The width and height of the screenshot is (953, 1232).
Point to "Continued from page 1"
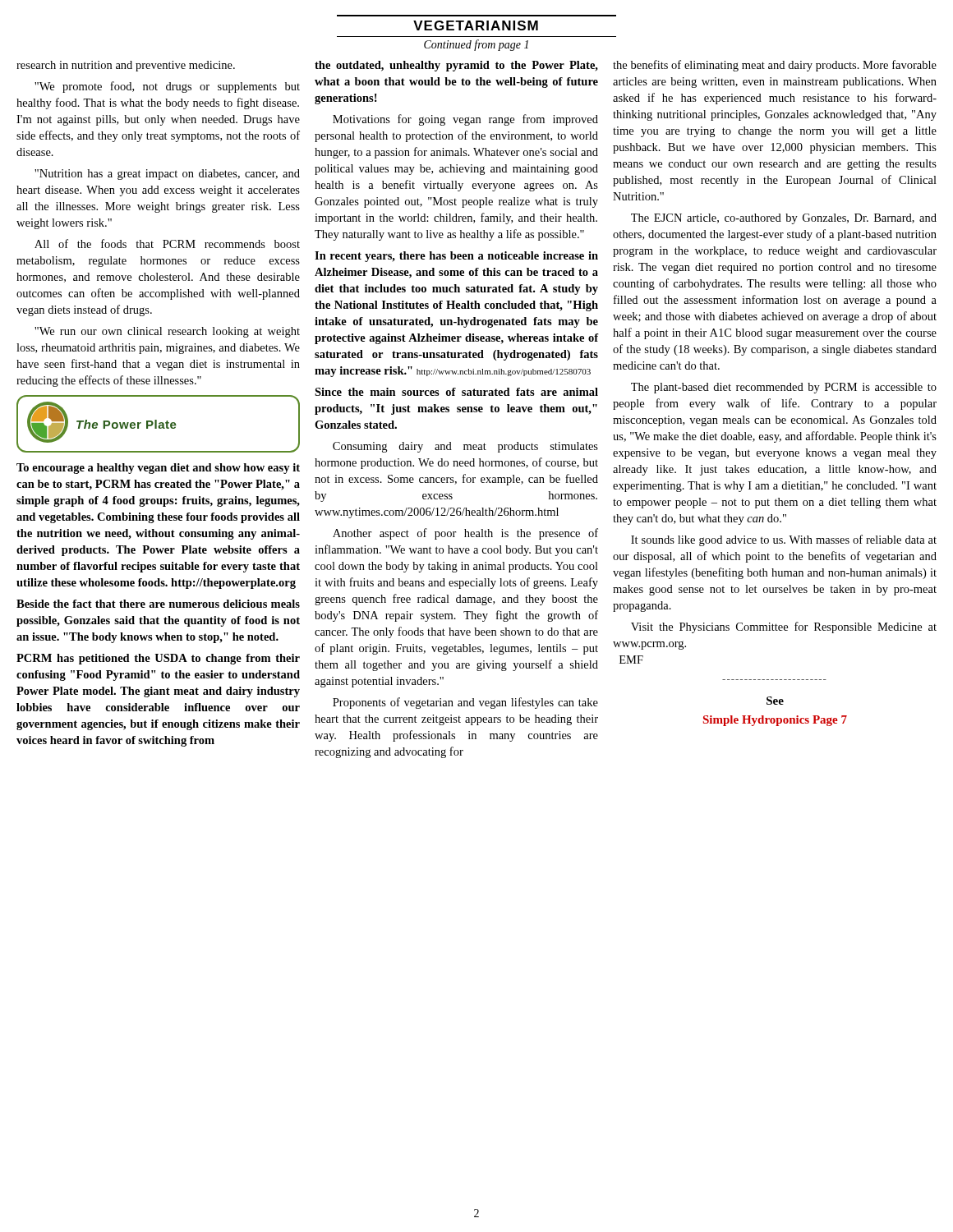(x=476, y=45)
